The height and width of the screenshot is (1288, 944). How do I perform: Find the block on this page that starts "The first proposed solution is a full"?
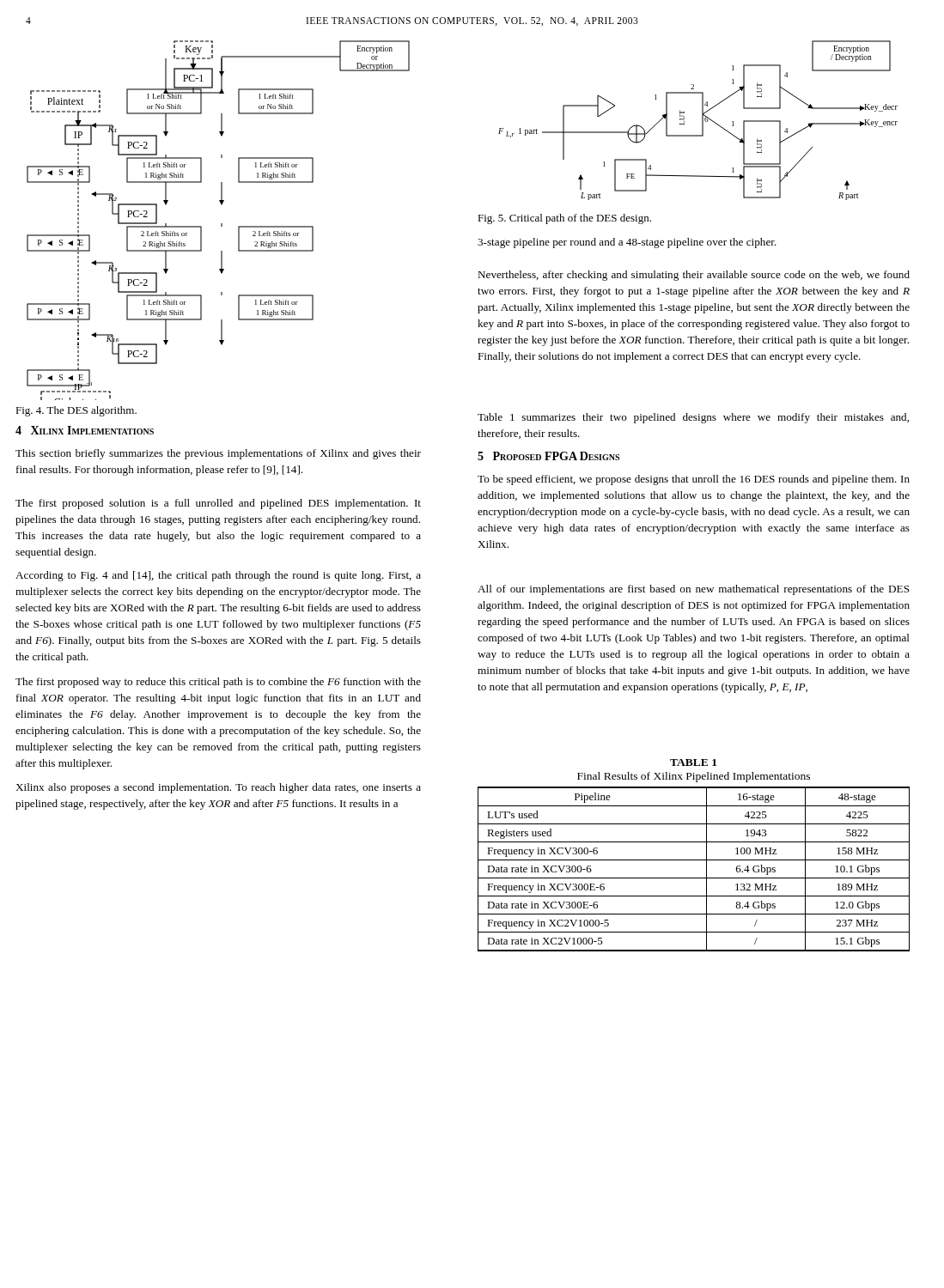[x=218, y=527]
